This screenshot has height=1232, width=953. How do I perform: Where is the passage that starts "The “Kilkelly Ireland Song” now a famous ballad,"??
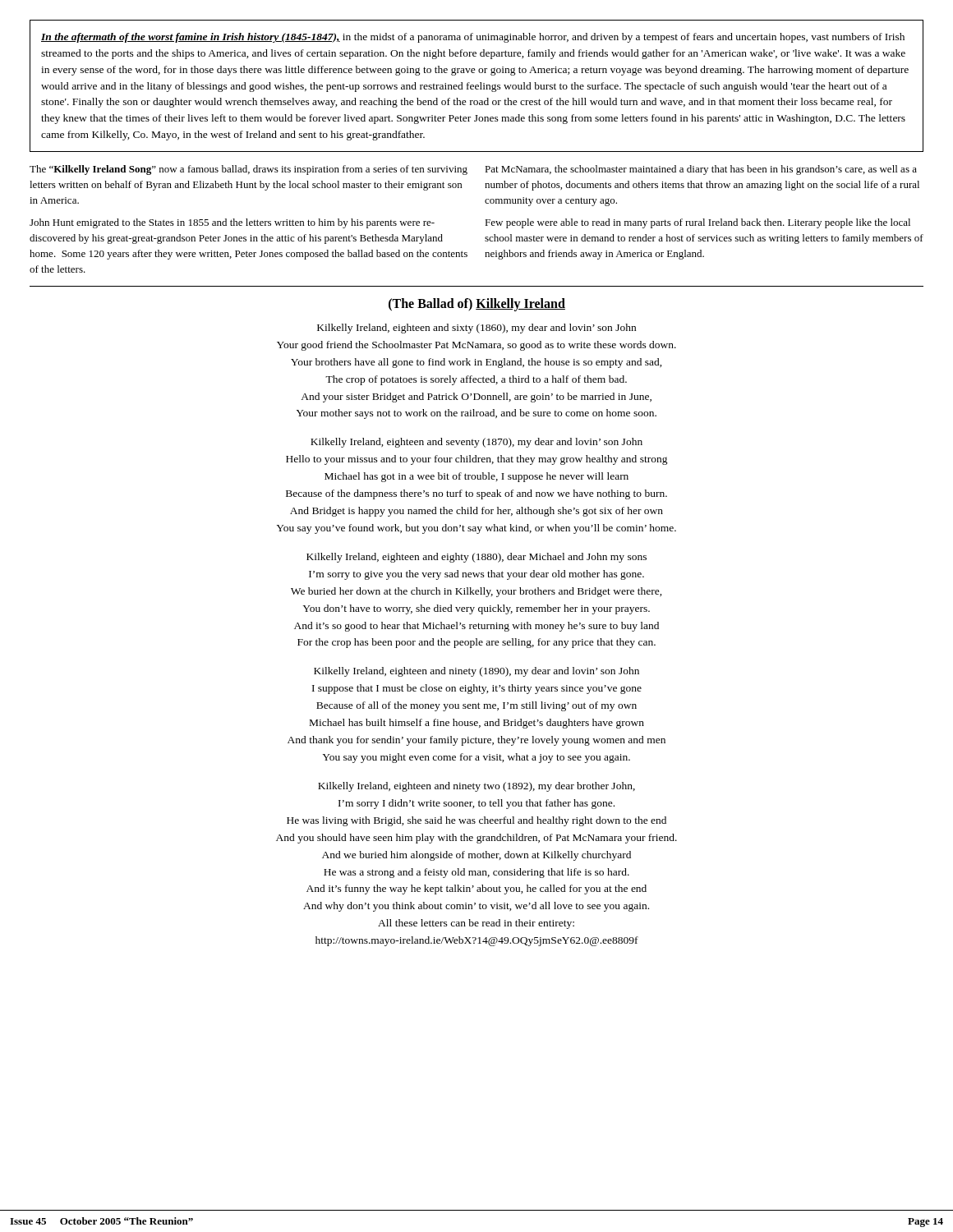point(249,184)
